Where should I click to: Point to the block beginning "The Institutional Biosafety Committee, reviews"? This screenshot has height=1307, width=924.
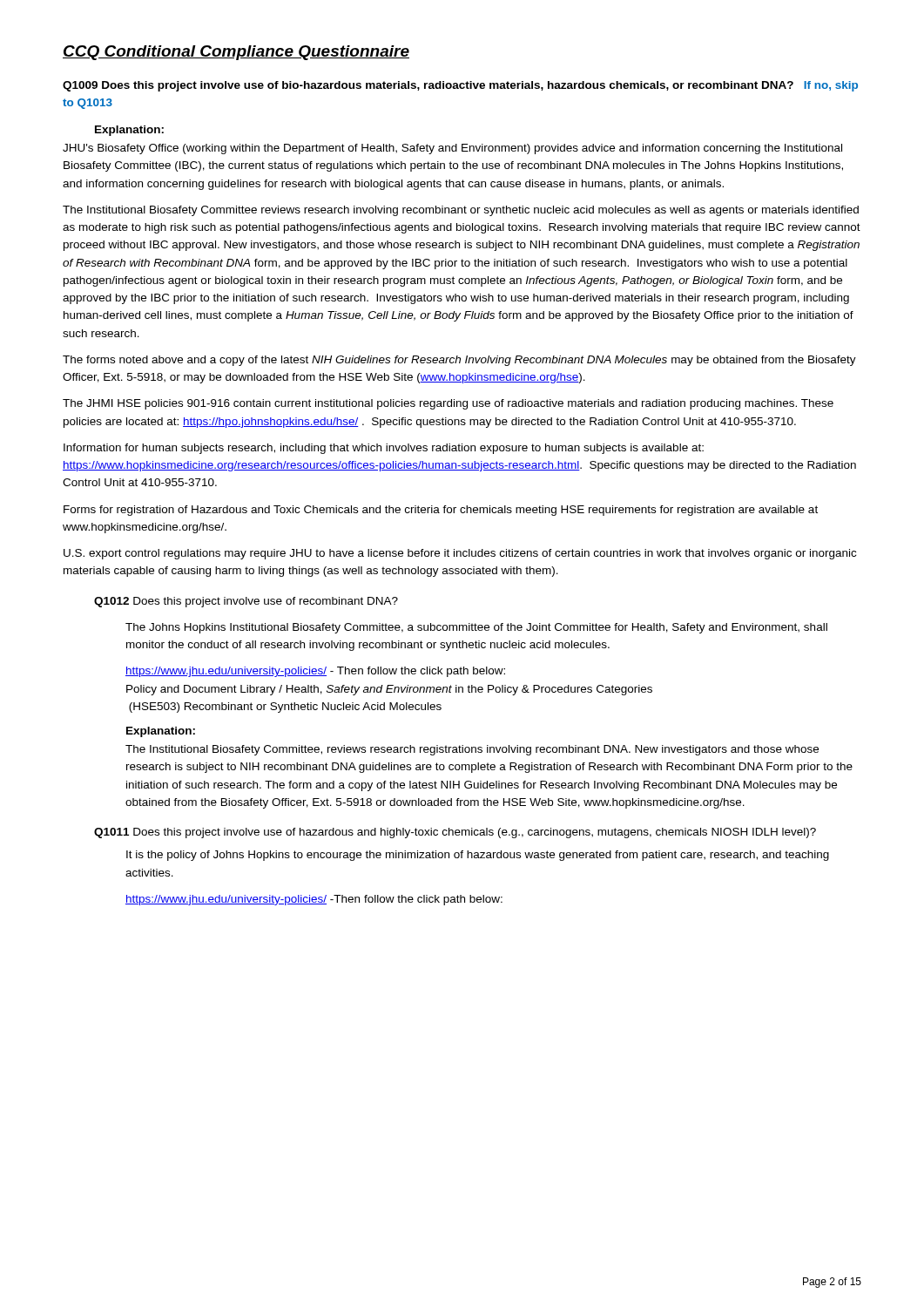tap(489, 776)
